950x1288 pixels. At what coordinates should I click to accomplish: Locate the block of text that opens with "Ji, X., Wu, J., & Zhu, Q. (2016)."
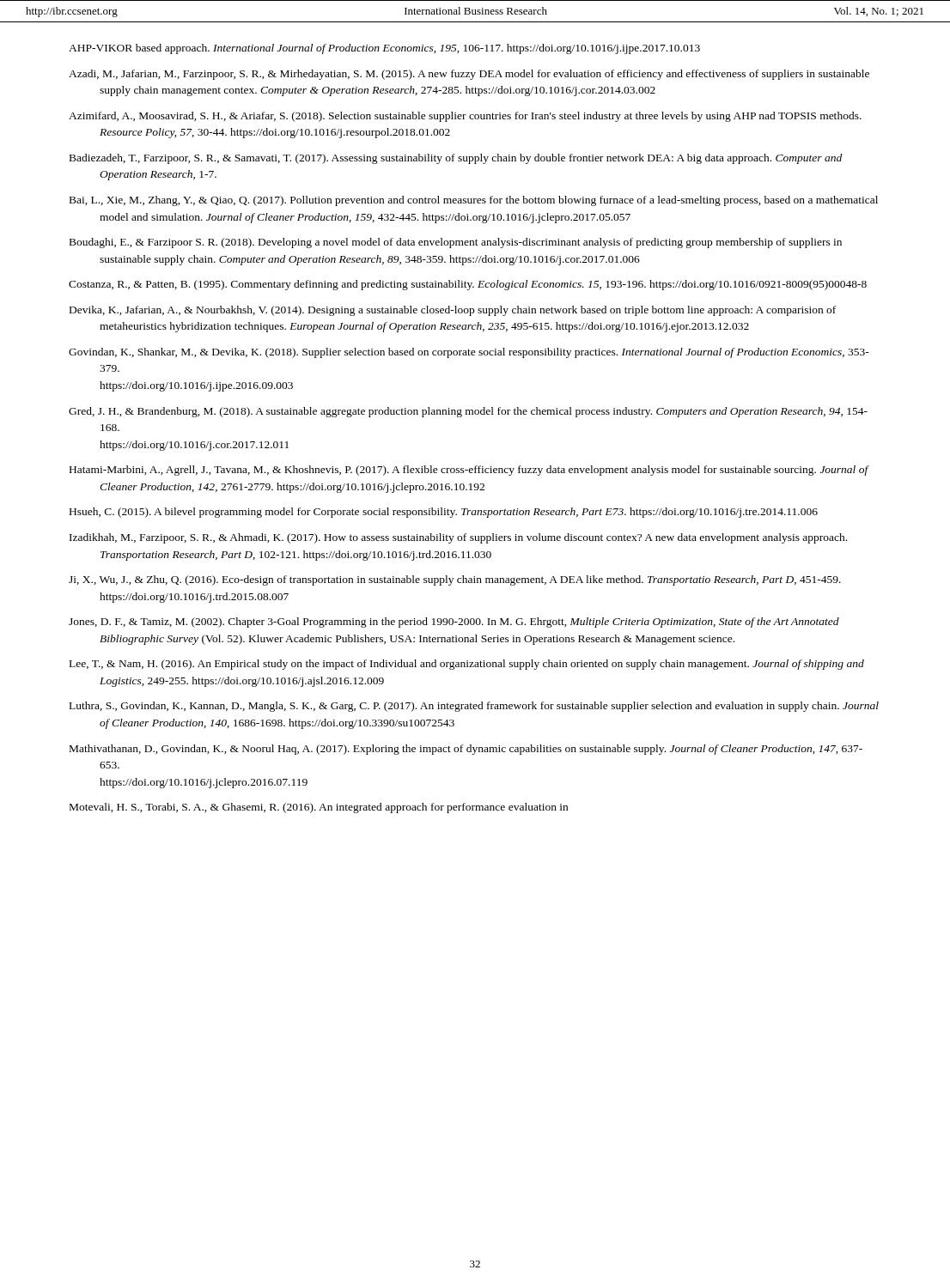pos(455,588)
